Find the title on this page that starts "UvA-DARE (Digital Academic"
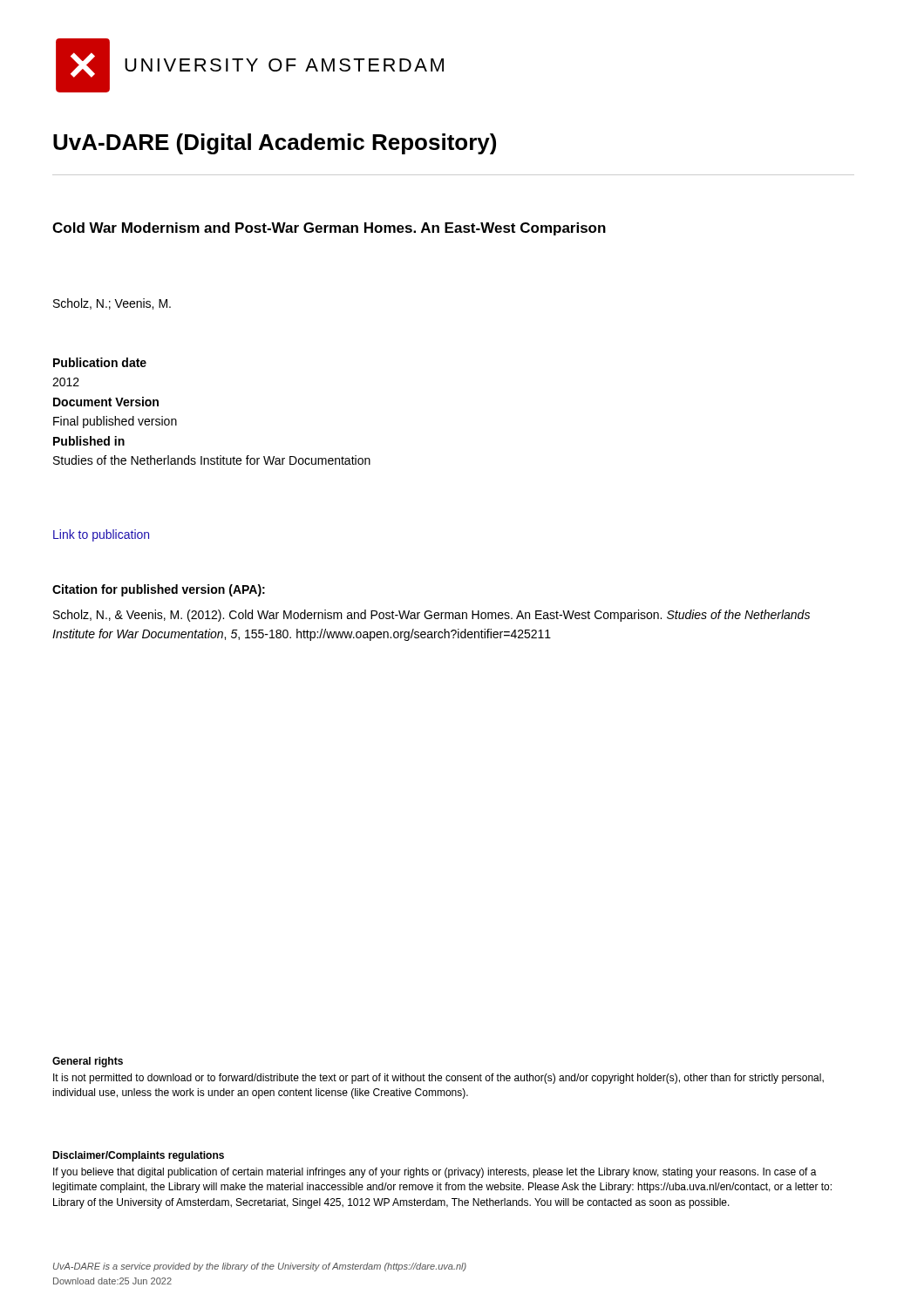The height and width of the screenshot is (1308, 924). pos(275,142)
